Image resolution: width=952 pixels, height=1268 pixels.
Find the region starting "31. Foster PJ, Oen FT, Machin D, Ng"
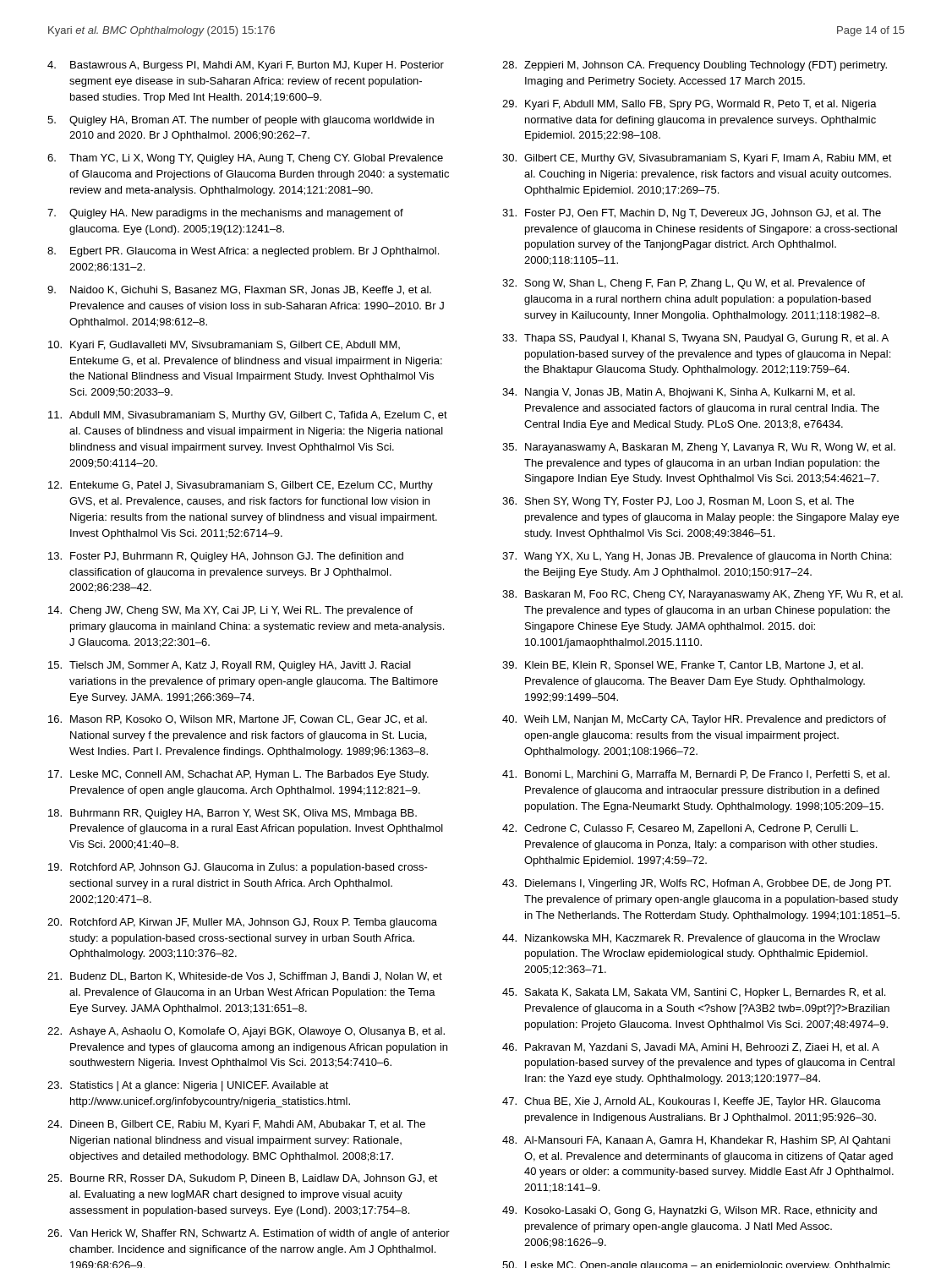(703, 237)
